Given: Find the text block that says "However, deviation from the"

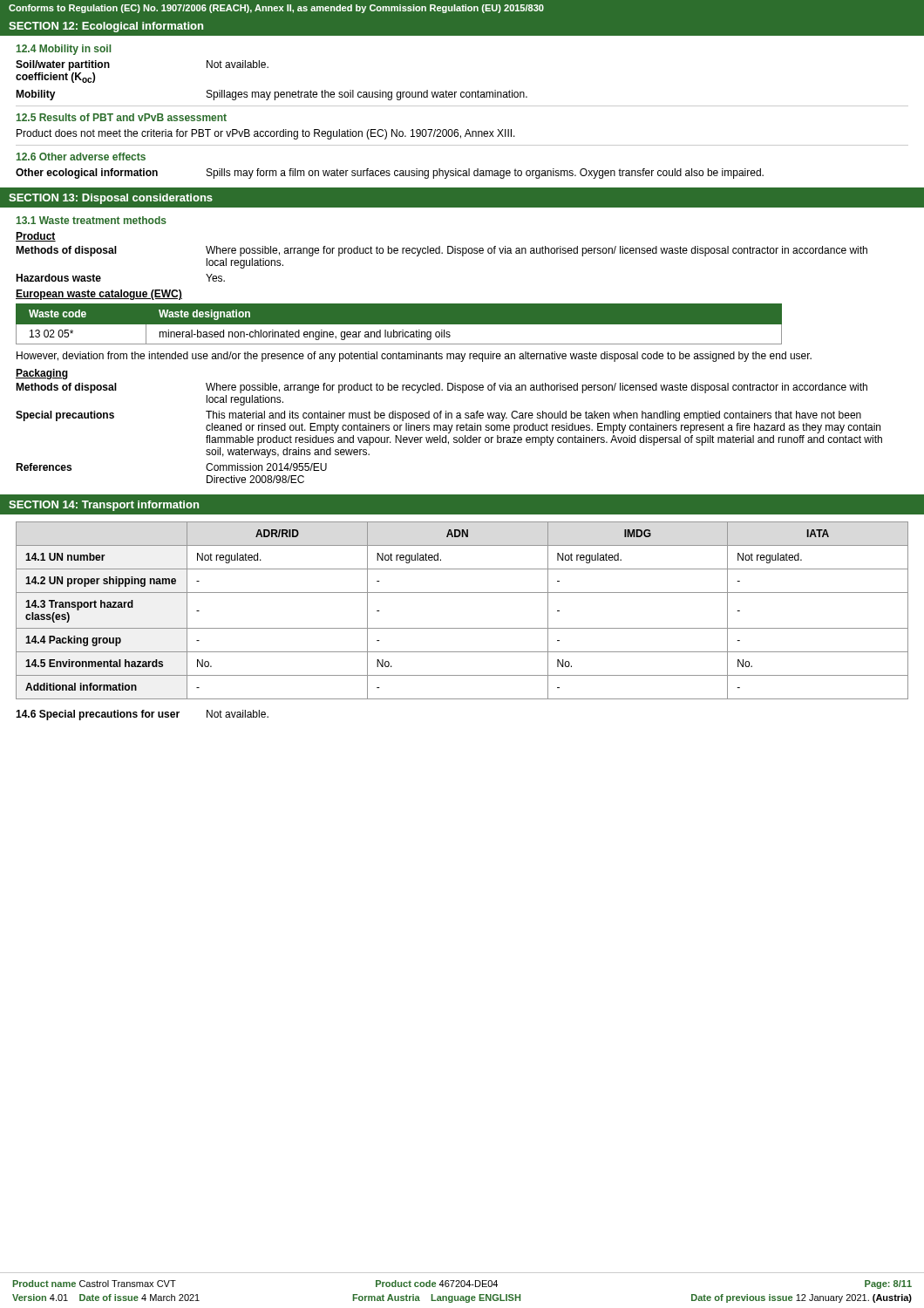Looking at the screenshot, I should (414, 356).
